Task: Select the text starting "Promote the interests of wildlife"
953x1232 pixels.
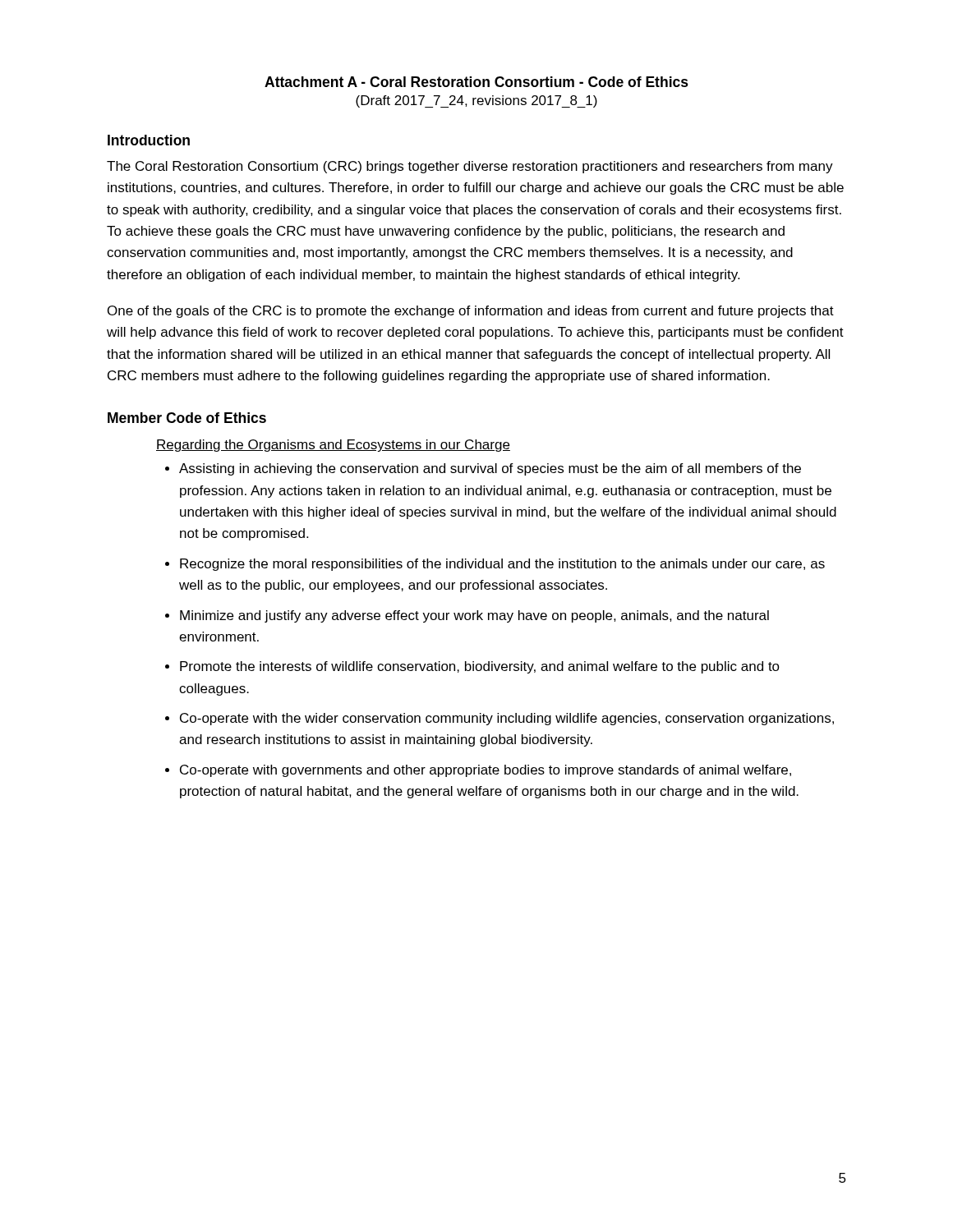Action: (479, 677)
